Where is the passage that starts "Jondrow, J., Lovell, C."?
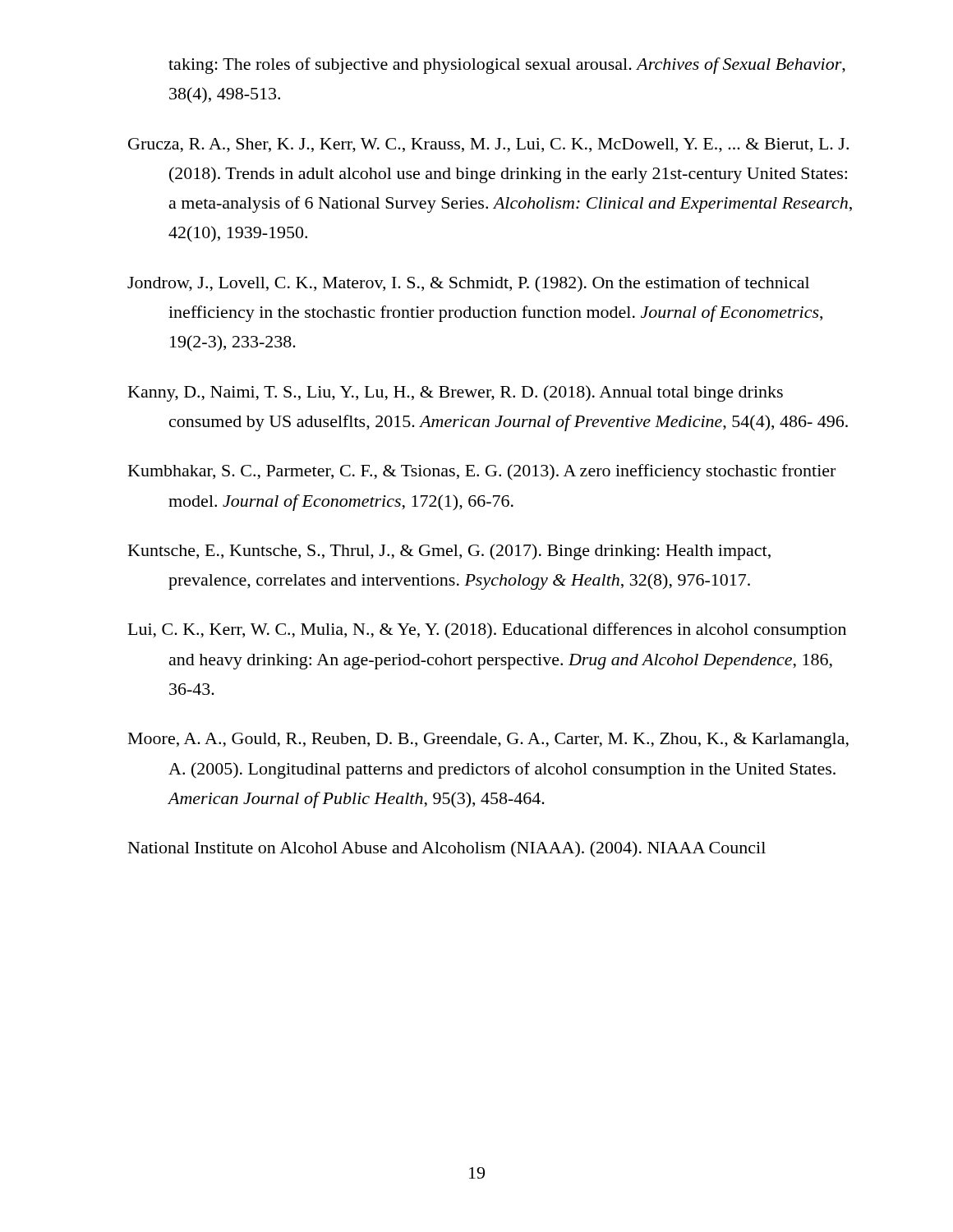The width and height of the screenshot is (953, 1232). tap(491, 312)
